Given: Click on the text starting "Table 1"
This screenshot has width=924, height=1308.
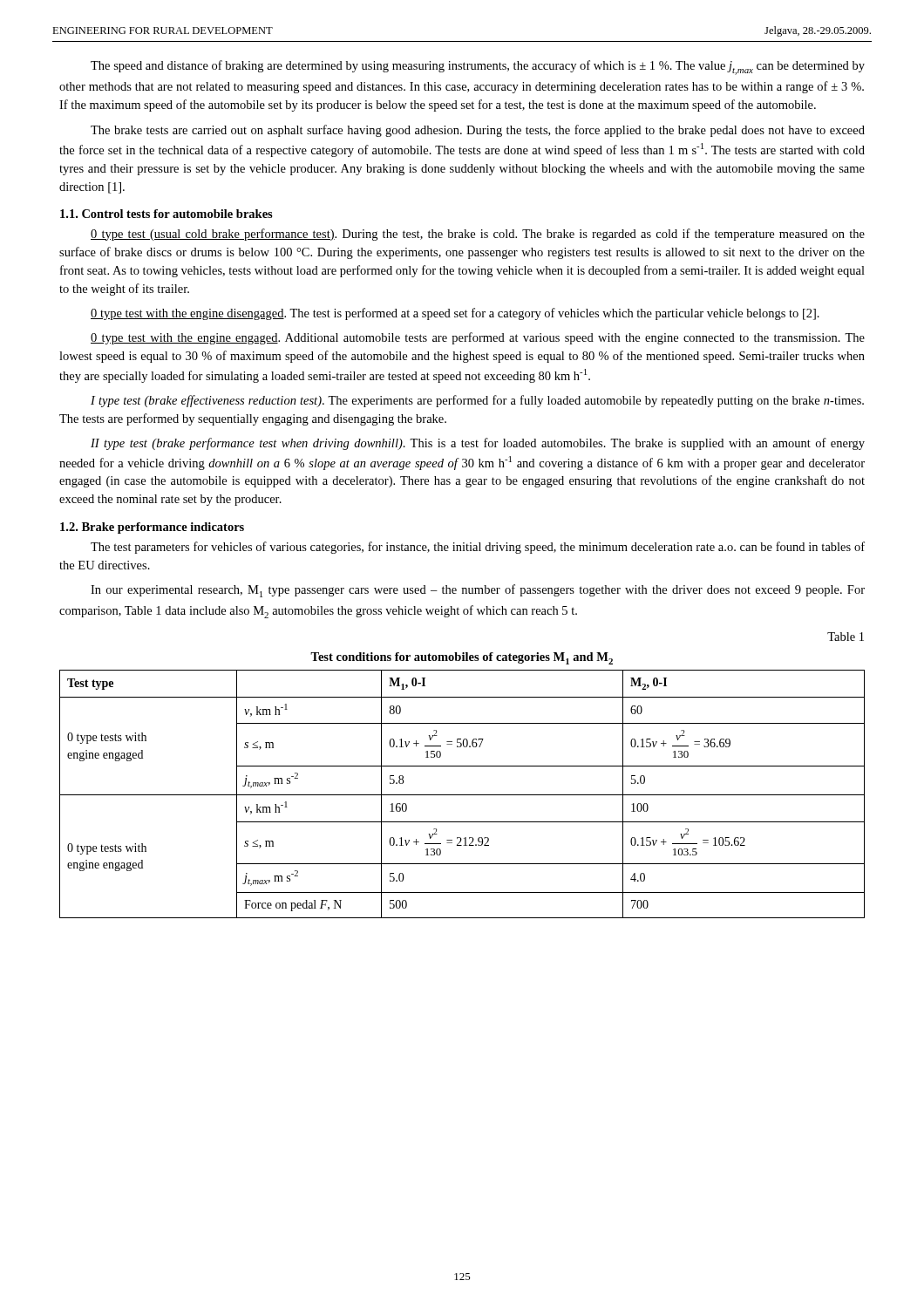Looking at the screenshot, I should [x=846, y=636].
